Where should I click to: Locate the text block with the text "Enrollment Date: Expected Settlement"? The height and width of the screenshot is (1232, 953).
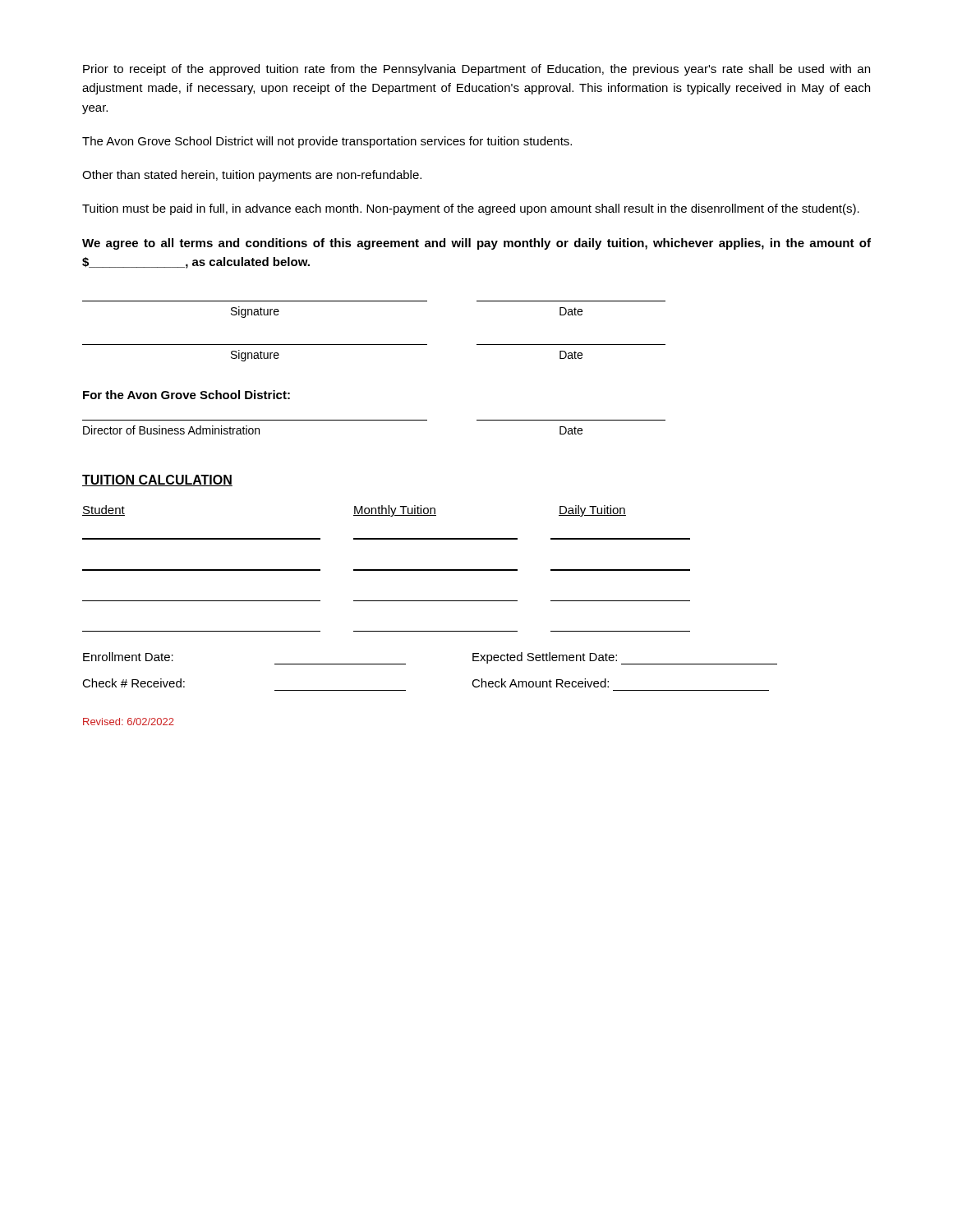pyautogui.click(x=476, y=670)
